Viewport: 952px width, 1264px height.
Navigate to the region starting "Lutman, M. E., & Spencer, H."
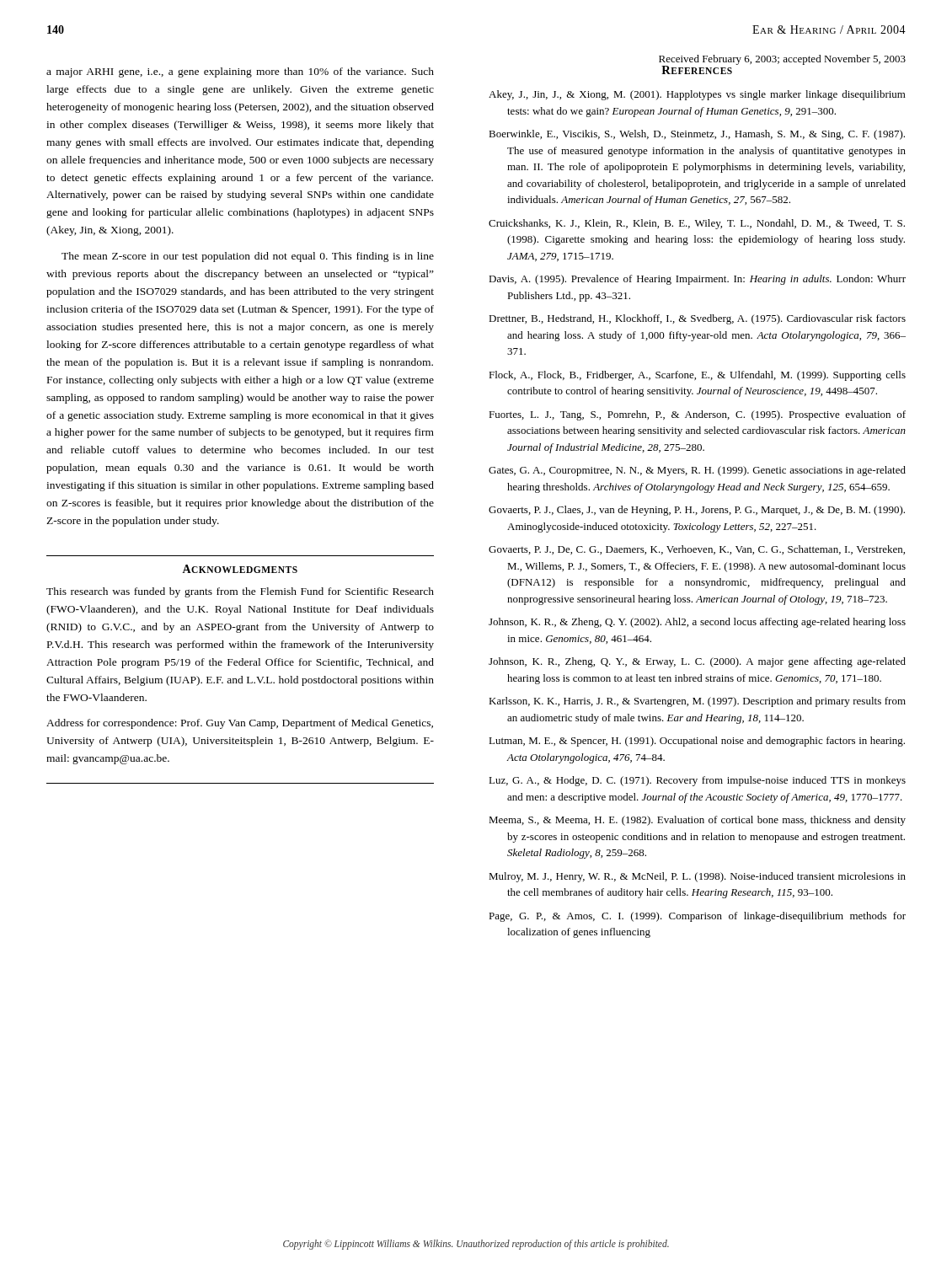697,749
